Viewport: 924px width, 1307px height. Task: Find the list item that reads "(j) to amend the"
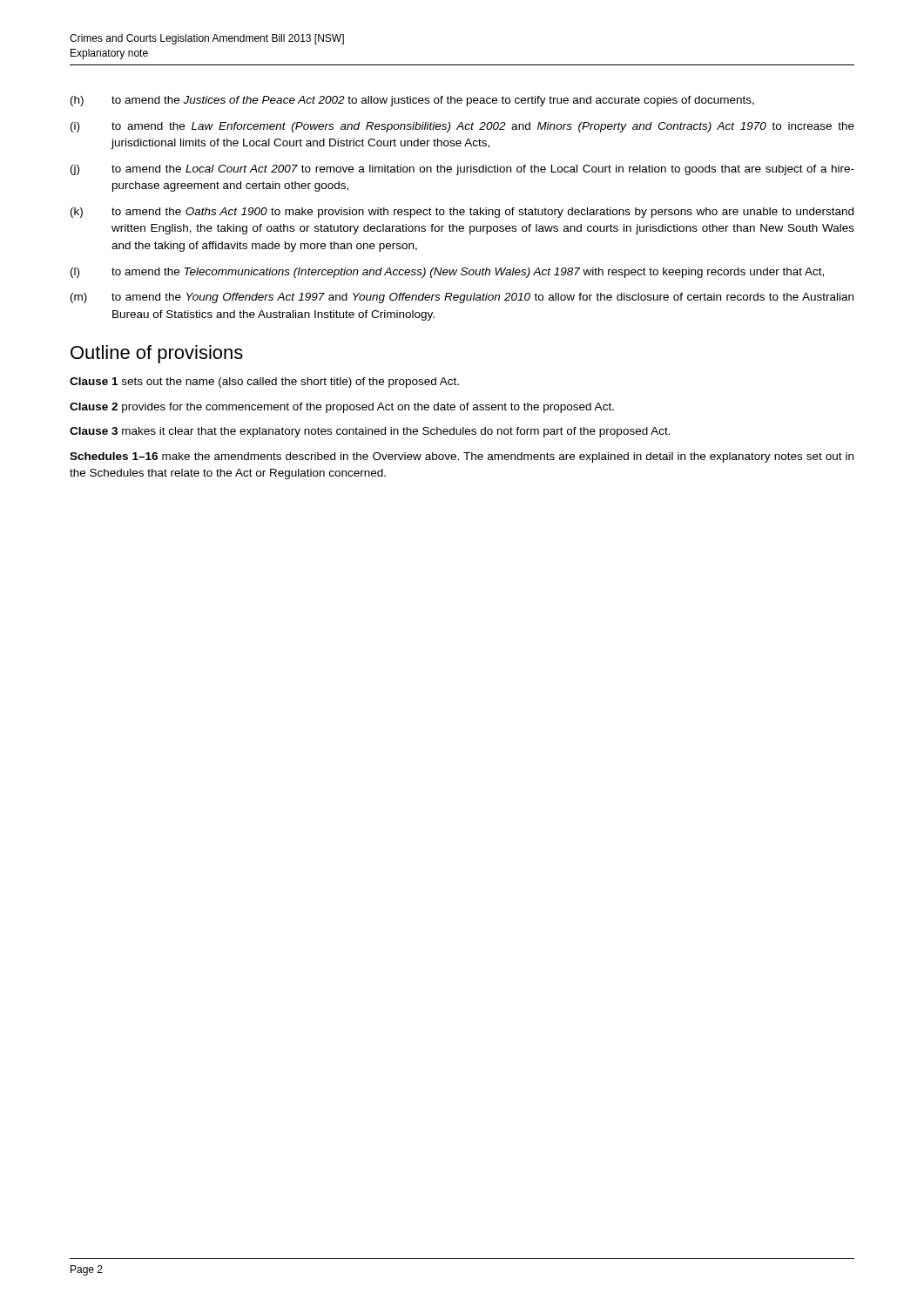(462, 177)
